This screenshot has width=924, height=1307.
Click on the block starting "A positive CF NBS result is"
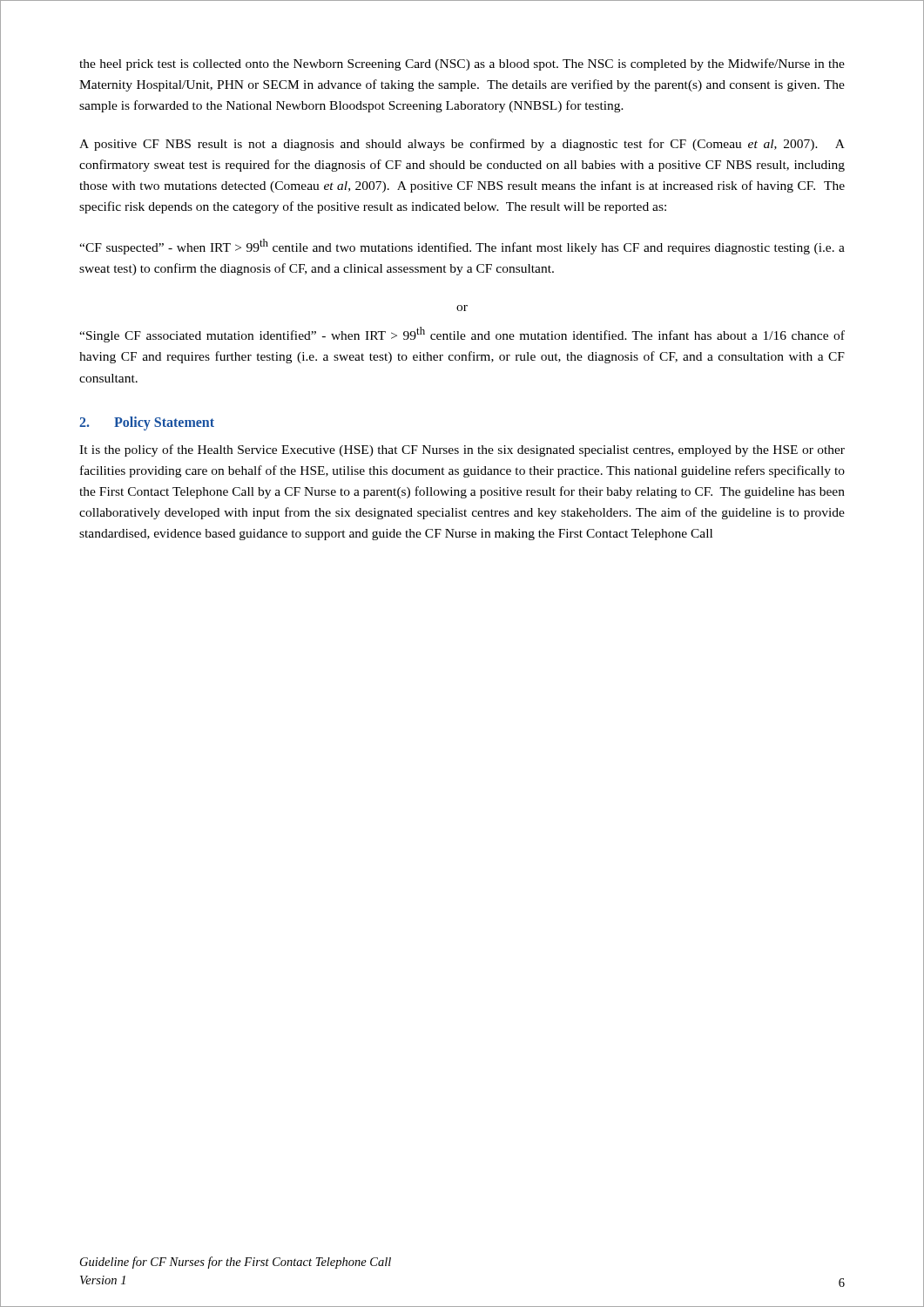pyautogui.click(x=462, y=175)
